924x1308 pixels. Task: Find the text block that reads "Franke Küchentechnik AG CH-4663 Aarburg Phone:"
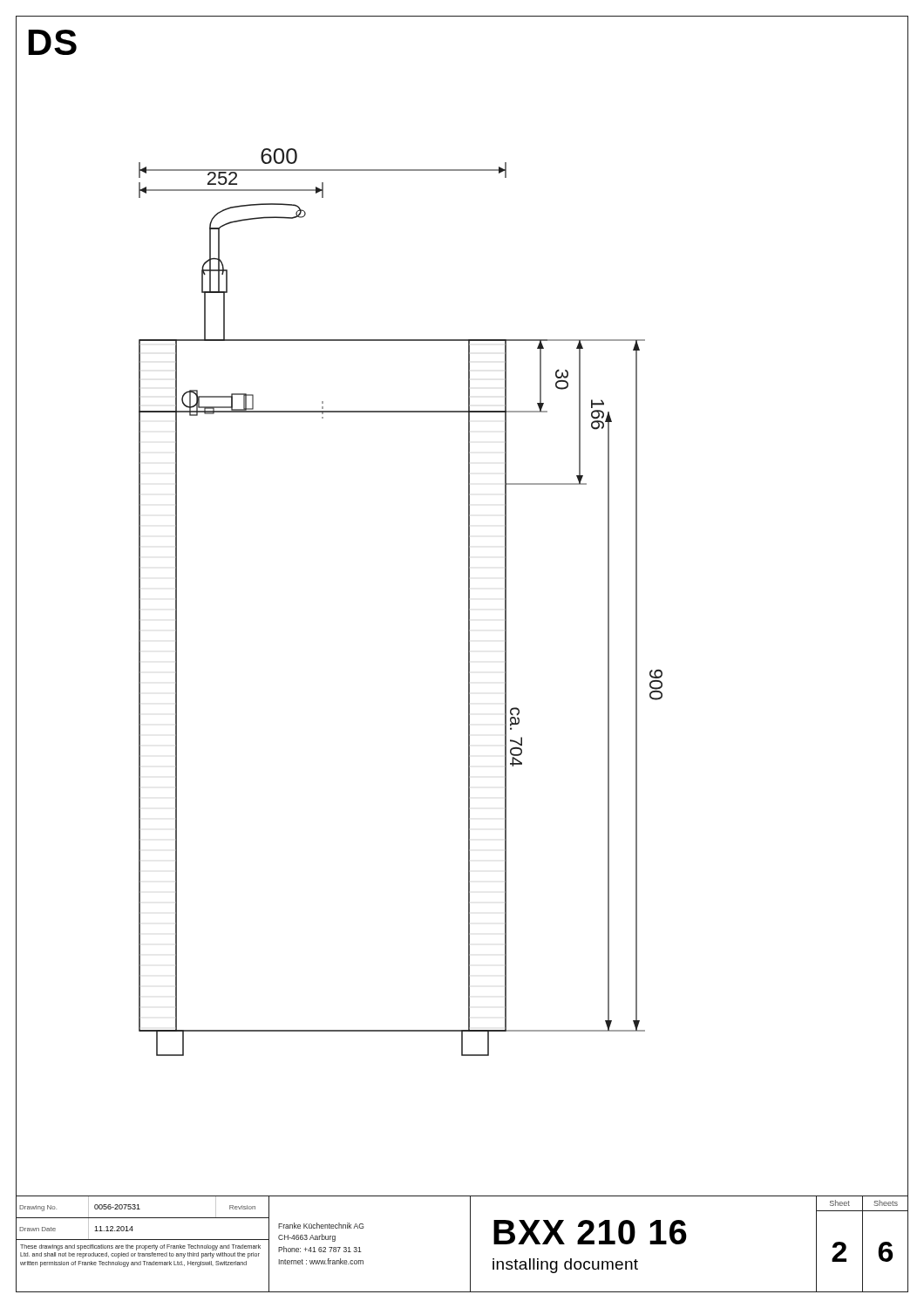[321, 1244]
